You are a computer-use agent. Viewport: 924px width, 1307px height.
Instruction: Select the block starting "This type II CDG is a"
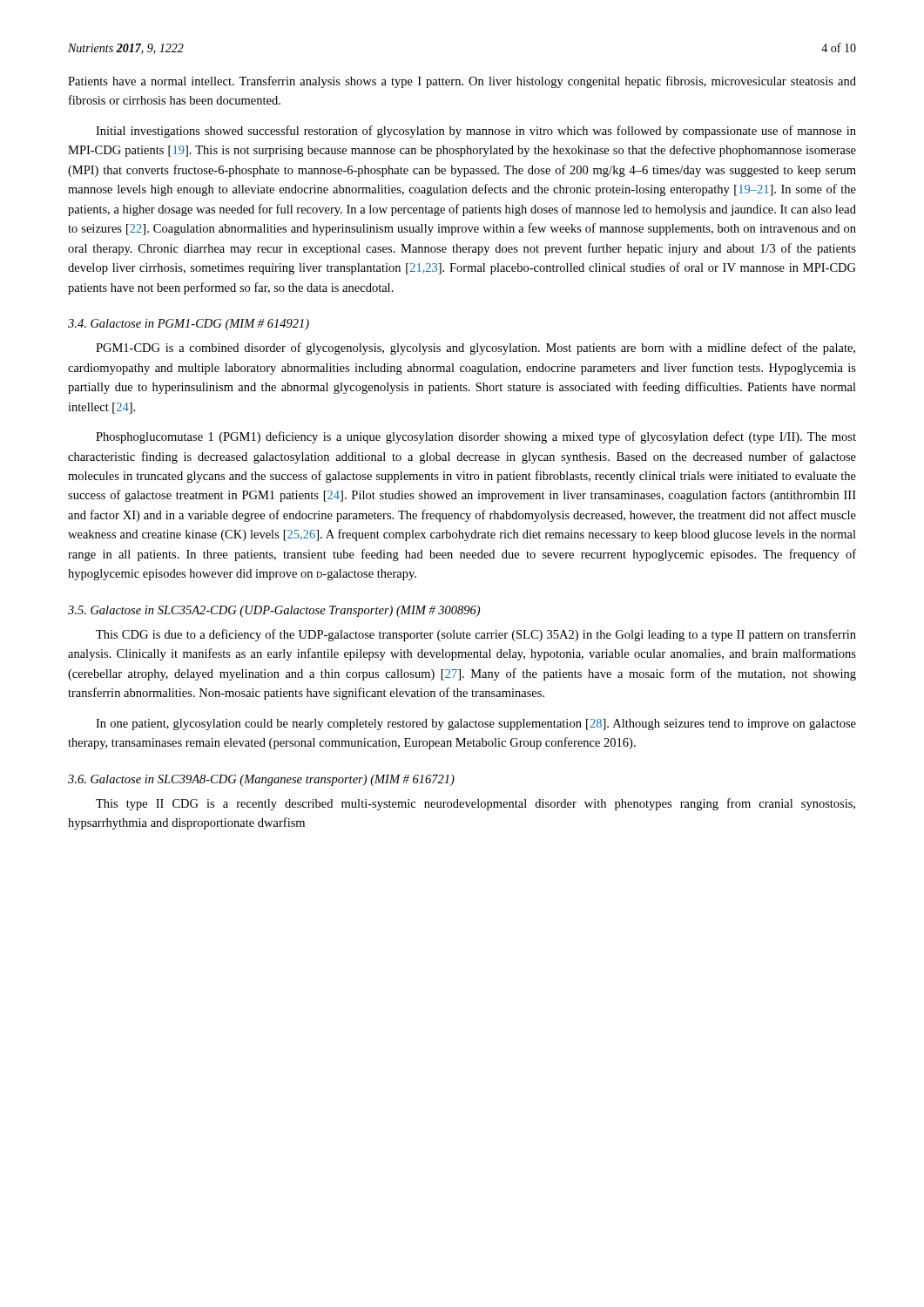pos(462,813)
